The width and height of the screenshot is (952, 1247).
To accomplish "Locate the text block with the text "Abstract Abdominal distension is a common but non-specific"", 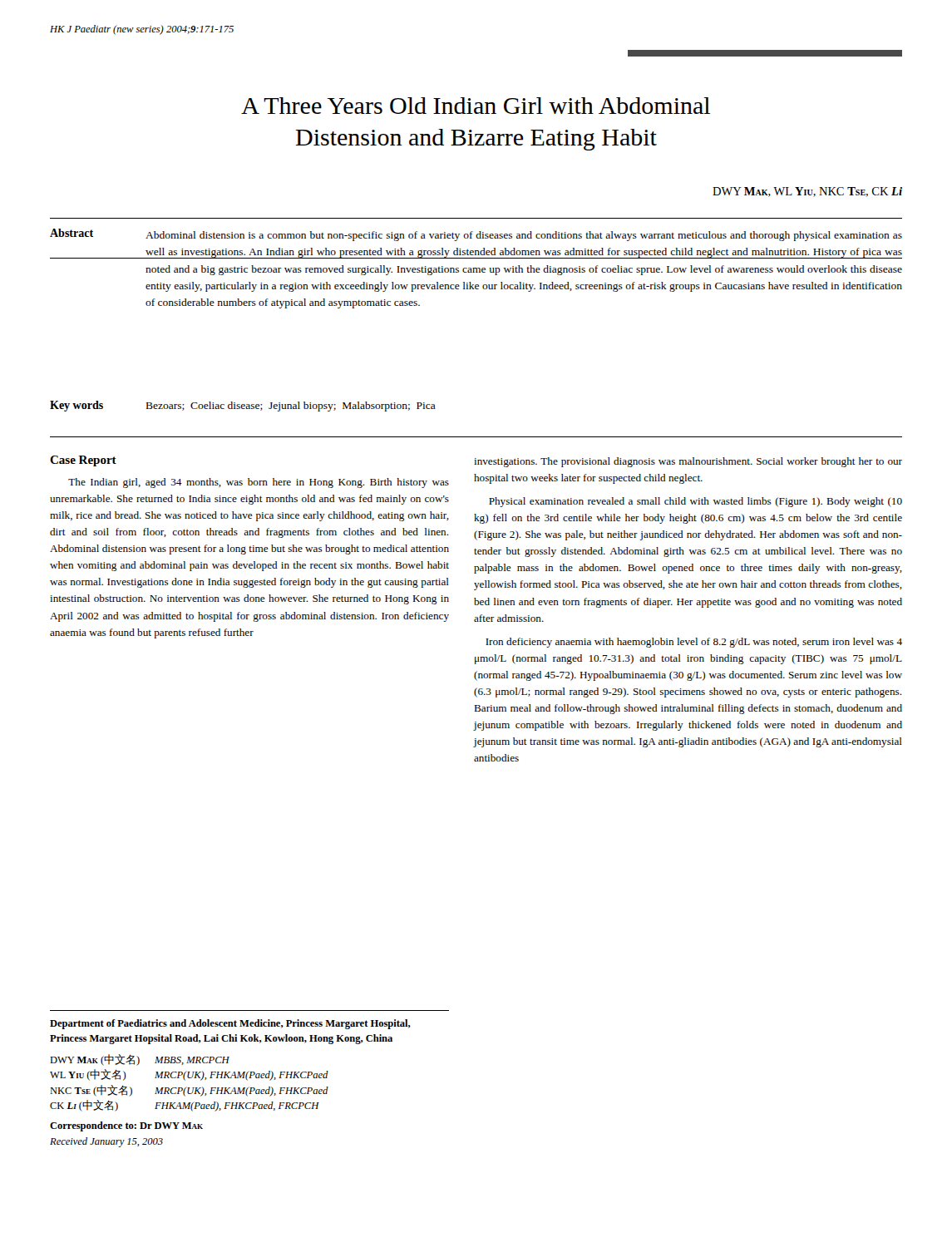I will click(476, 269).
